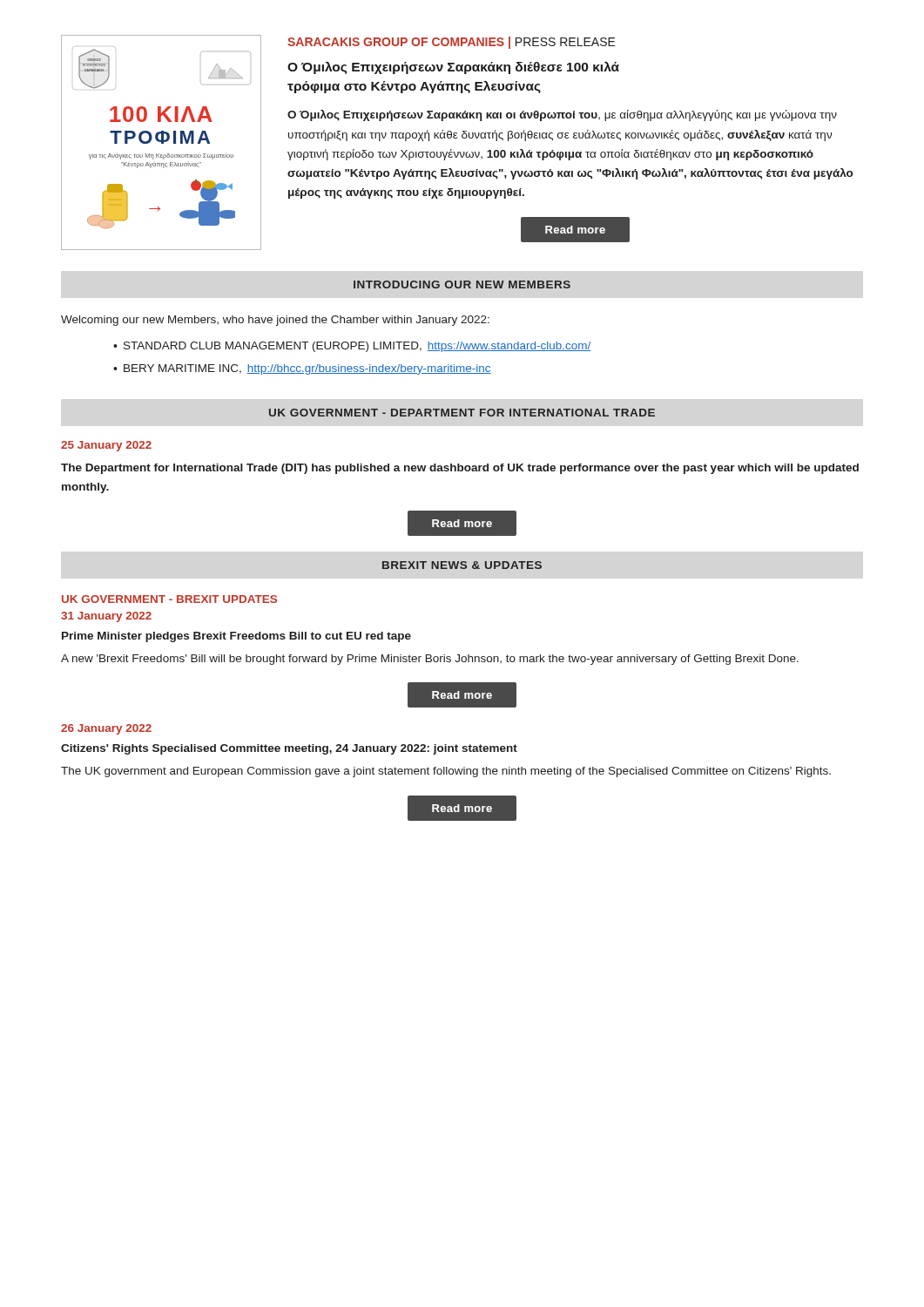Point to the block beginning "Ο Όμιλος Επιχειρήσεων Σαρακάκη και"
Image resolution: width=924 pixels, height=1307 pixels.
pyautogui.click(x=570, y=154)
